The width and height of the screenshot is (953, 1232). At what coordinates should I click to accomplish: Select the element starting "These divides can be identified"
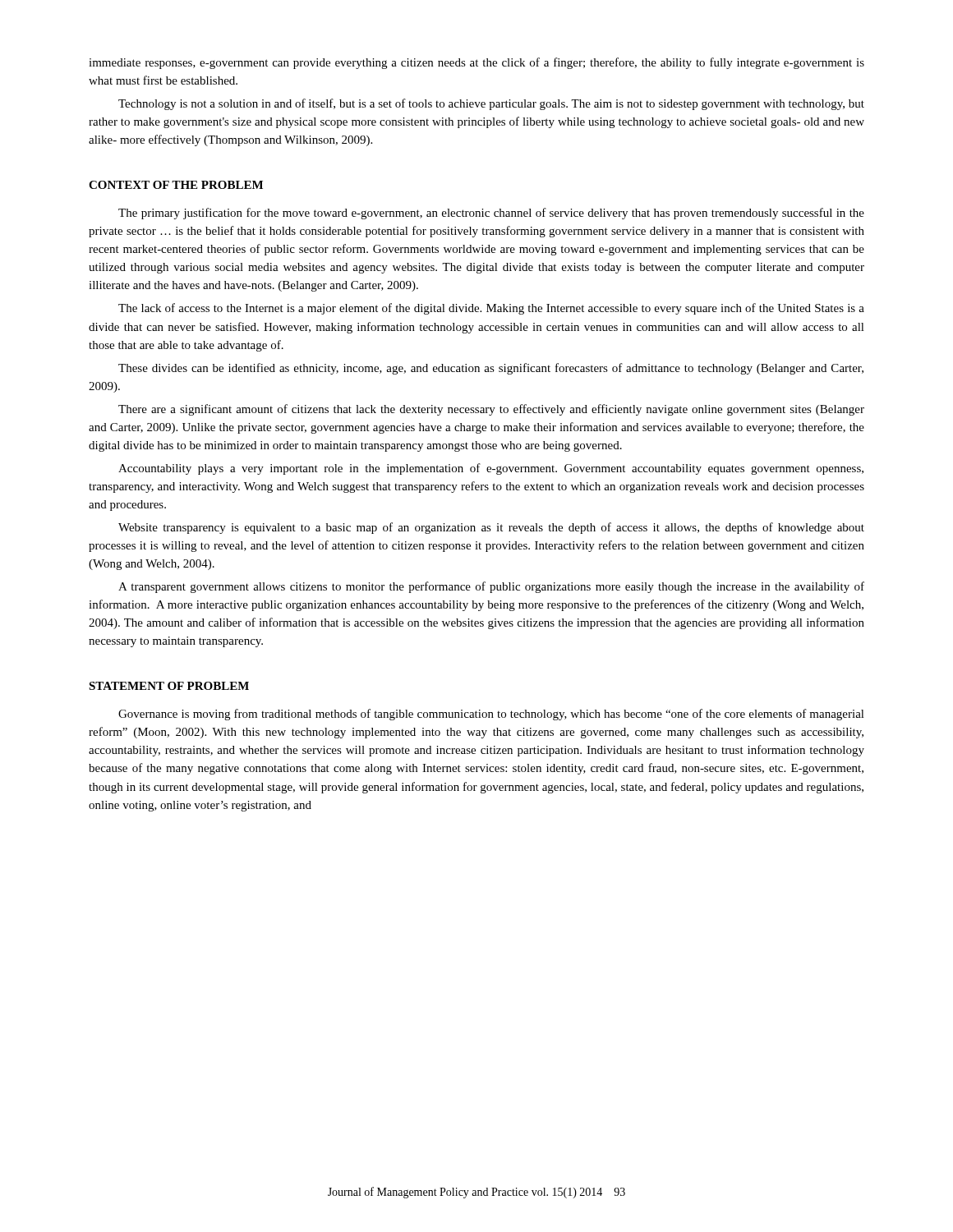476,377
